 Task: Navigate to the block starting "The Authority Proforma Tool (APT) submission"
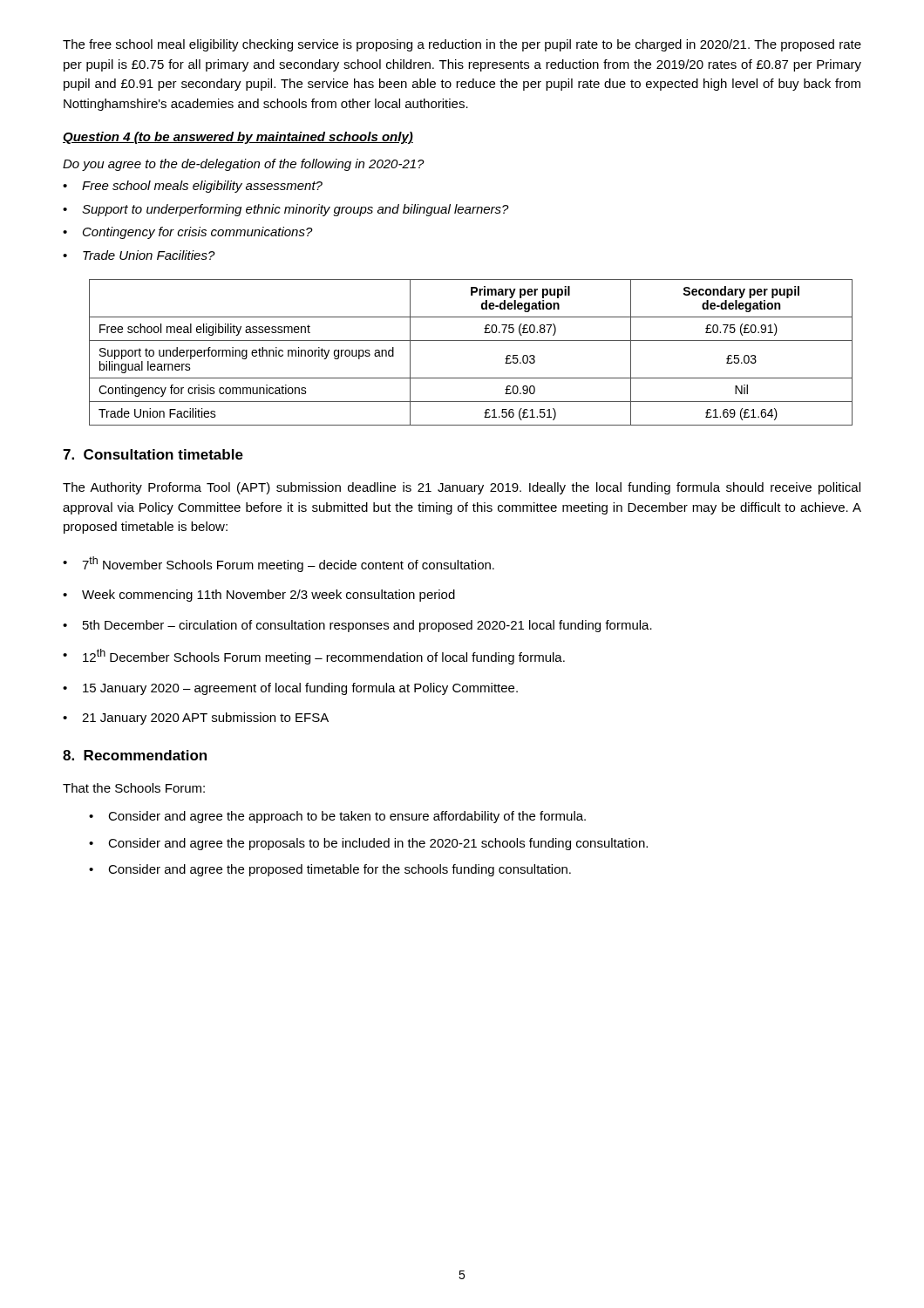462,507
